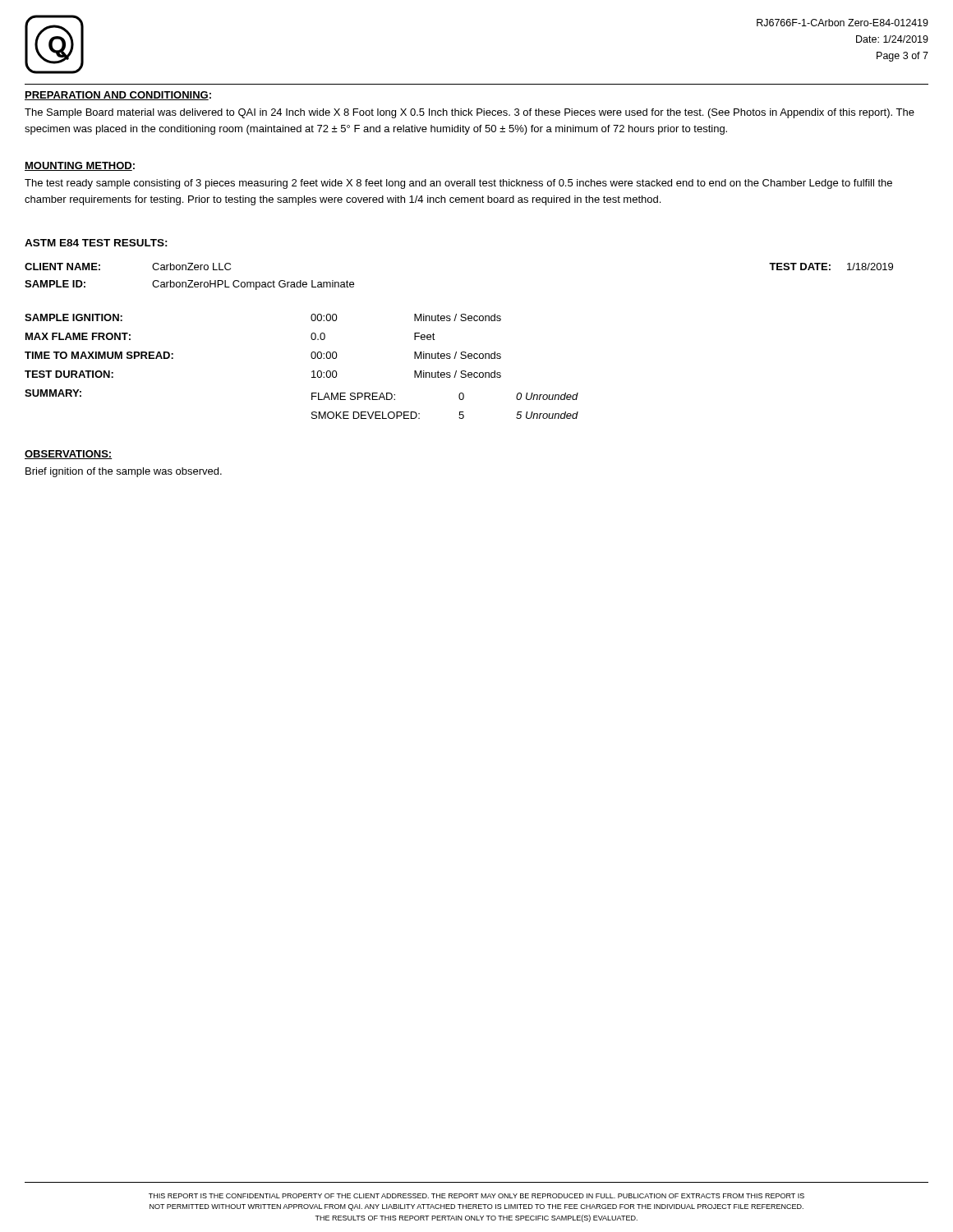Viewport: 953px width, 1232px height.
Task: Select the section header that reads "ASTM E84 TEST RESULTS:"
Action: point(96,243)
